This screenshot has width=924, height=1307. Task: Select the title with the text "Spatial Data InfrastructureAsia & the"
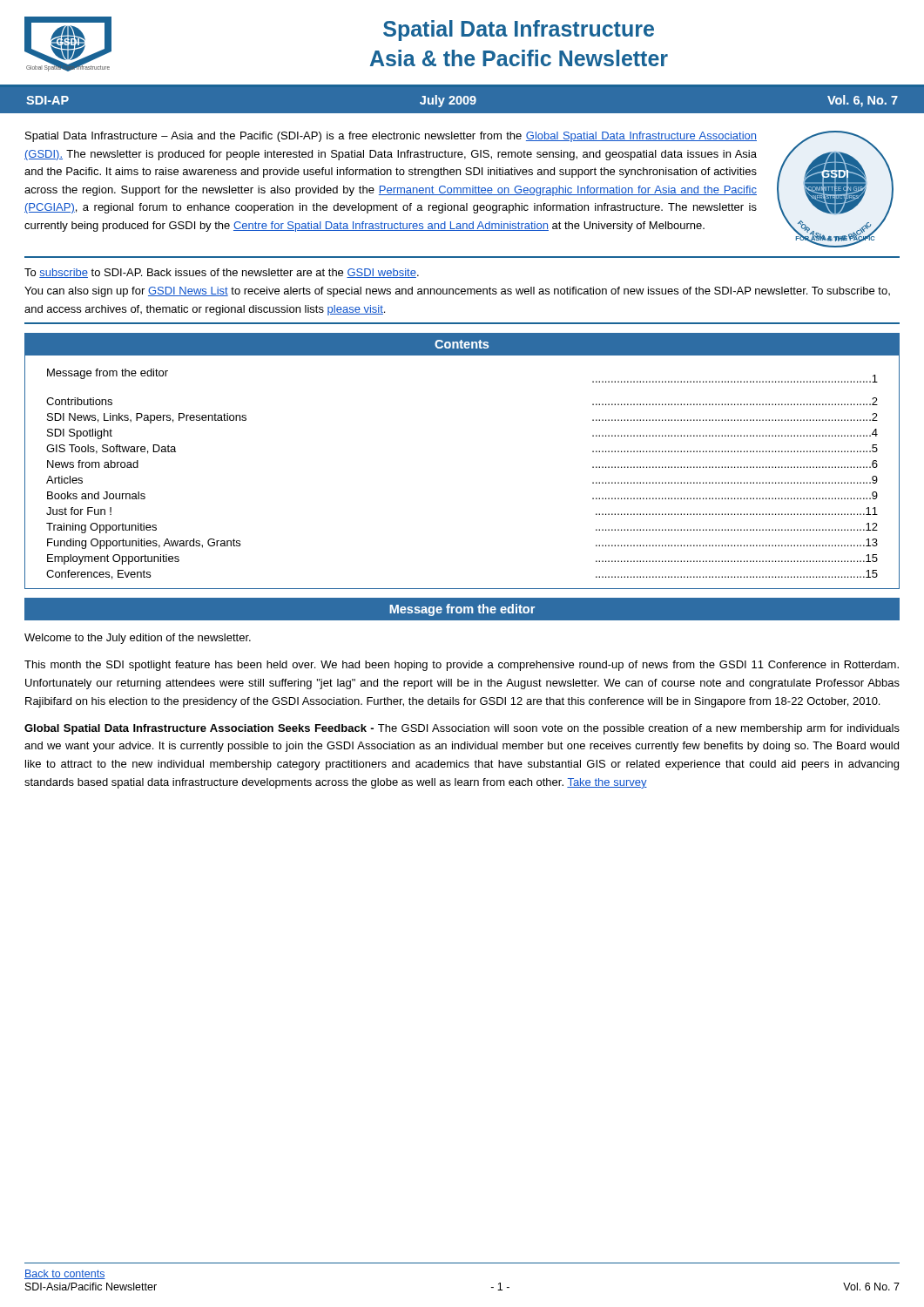[x=519, y=43]
